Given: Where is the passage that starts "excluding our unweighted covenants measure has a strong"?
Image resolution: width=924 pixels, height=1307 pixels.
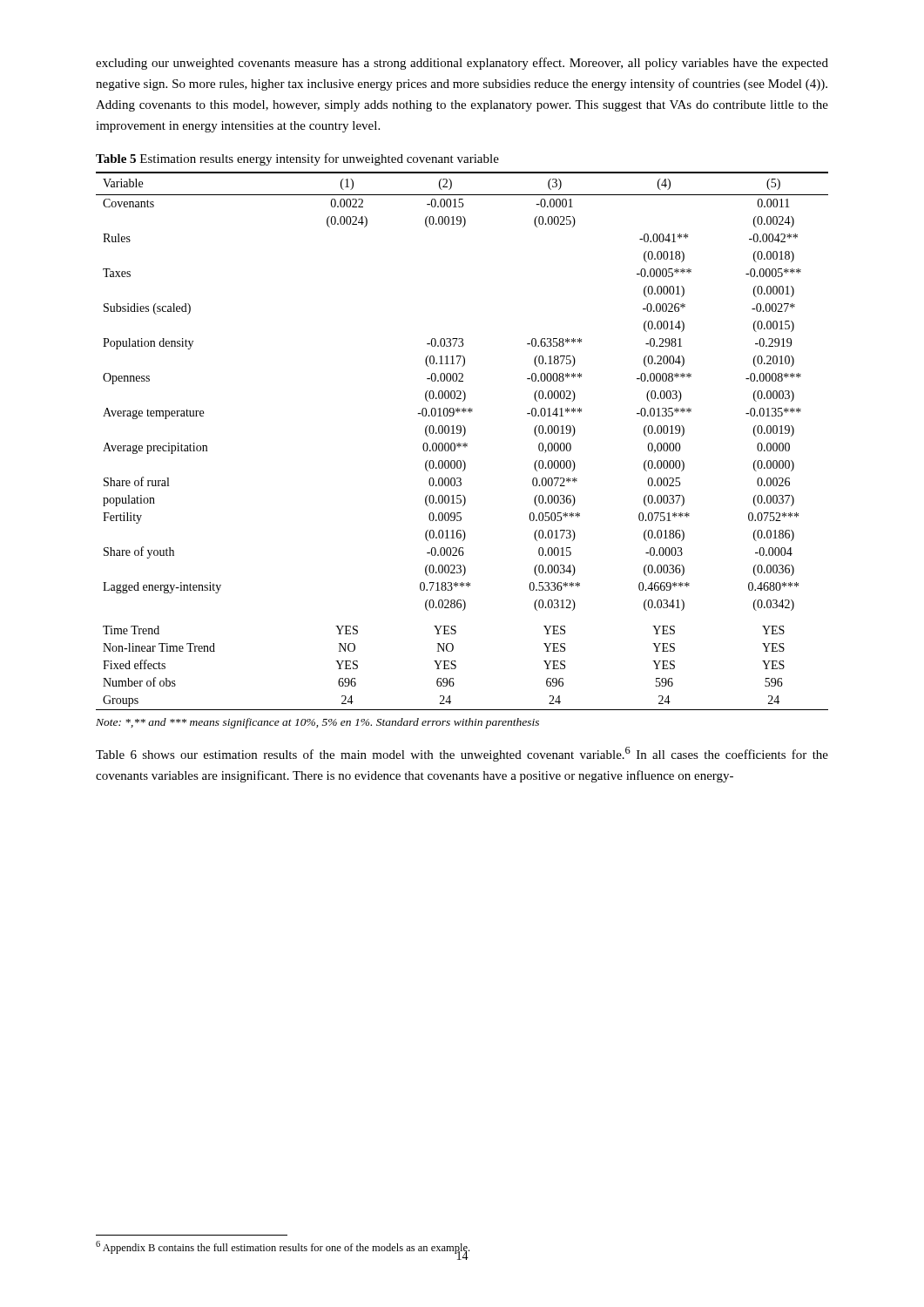Looking at the screenshot, I should point(462,94).
